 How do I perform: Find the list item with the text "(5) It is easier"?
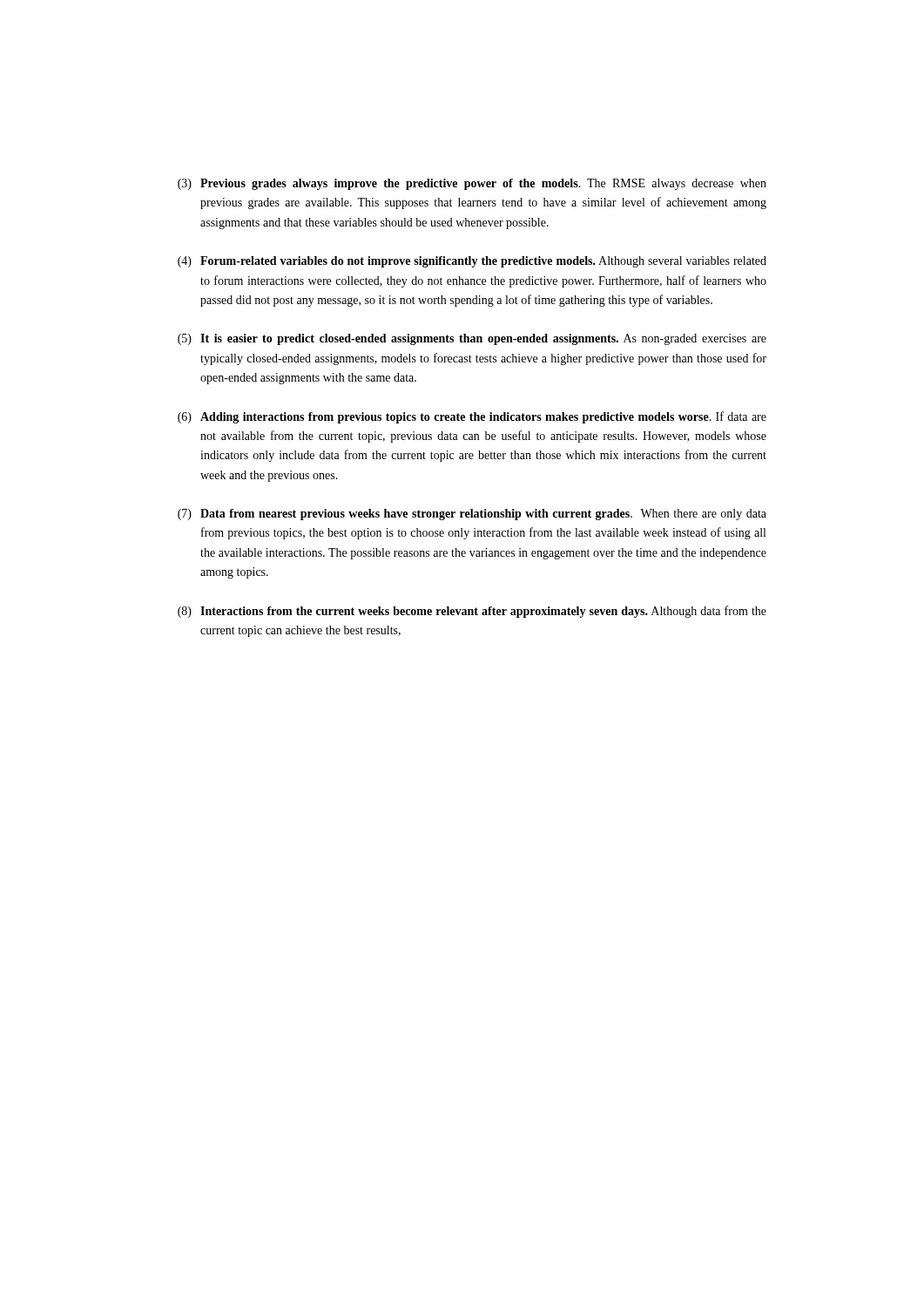(x=462, y=359)
